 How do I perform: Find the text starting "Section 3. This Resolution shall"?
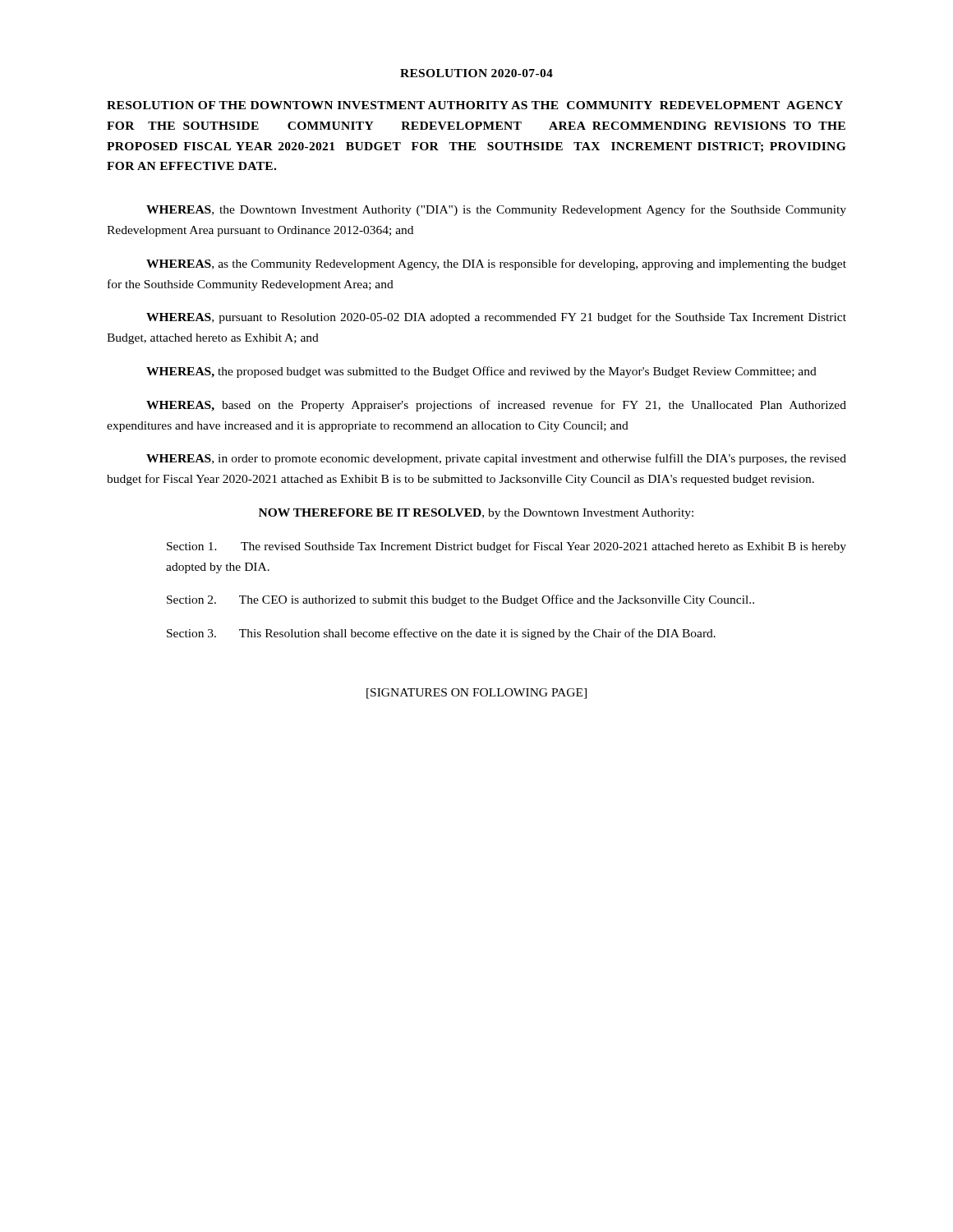tap(441, 633)
